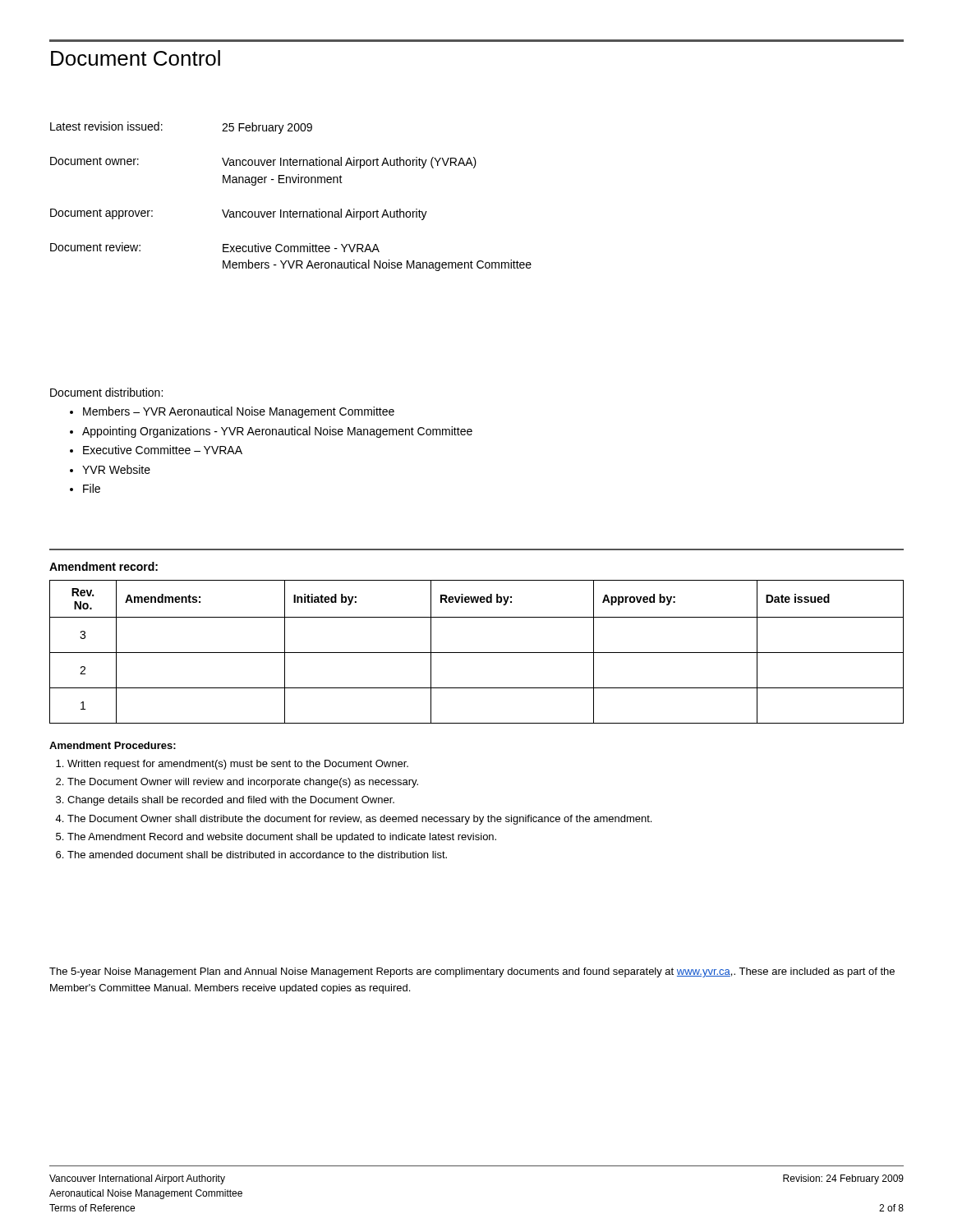Where is the passage that starts "The Document Owner will"?
Image resolution: width=953 pixels, height=1232 pixels.
[x=243, y=782]
